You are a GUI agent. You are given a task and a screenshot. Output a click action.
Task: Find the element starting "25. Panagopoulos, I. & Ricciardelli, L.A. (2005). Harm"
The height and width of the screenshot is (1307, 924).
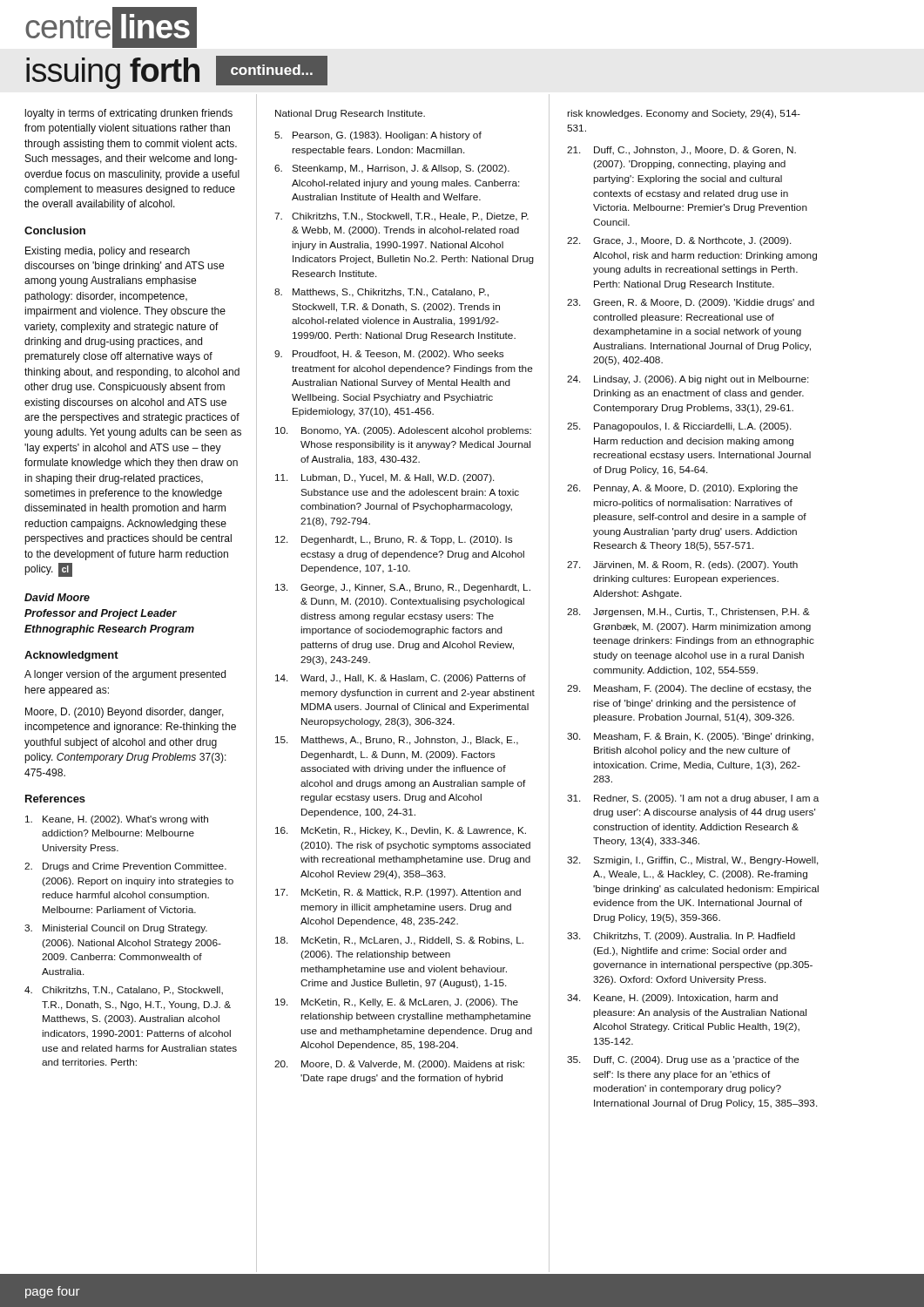point(693,448)
